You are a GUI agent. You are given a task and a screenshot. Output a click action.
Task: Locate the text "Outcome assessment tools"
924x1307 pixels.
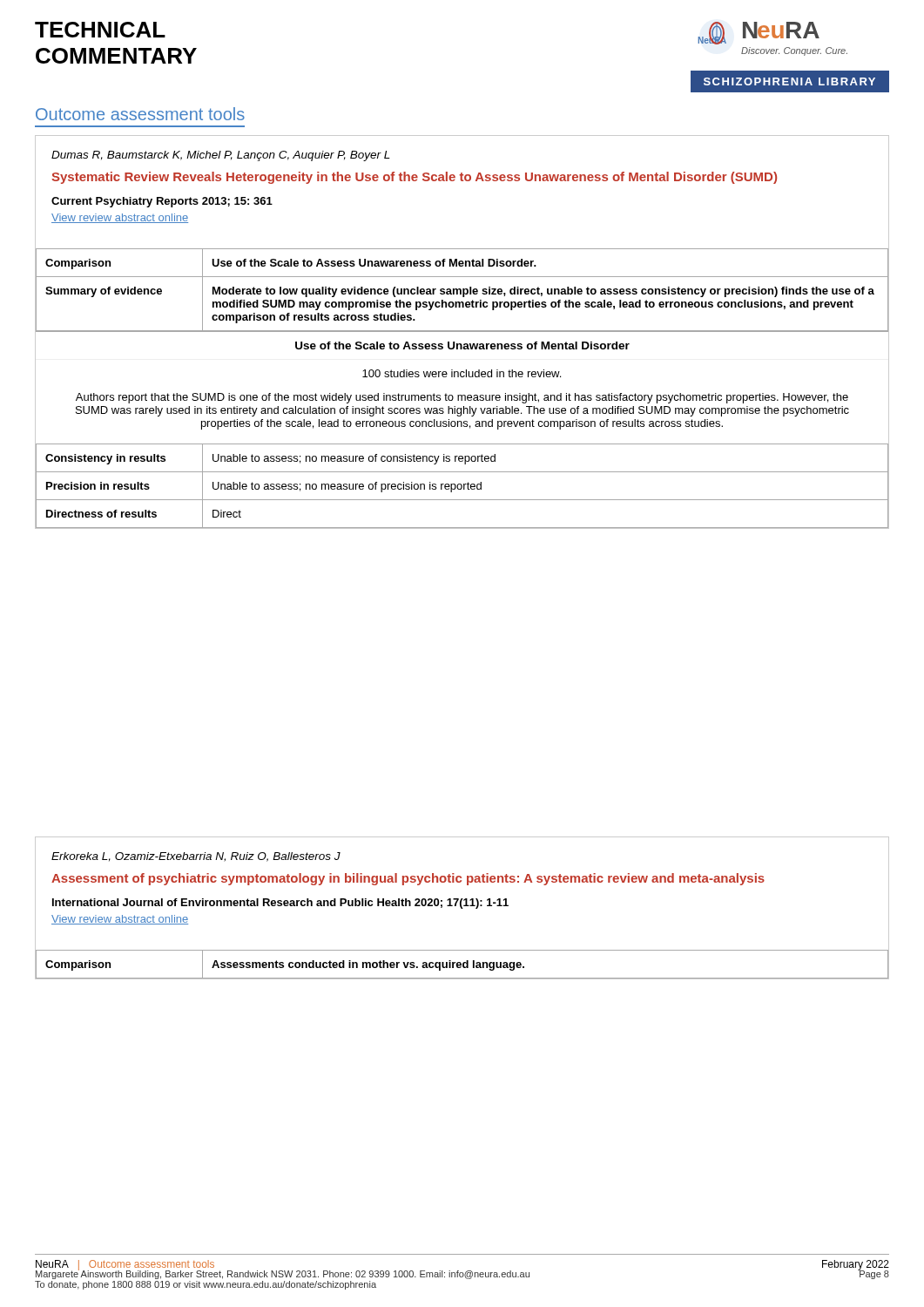(x=140, y=115)
